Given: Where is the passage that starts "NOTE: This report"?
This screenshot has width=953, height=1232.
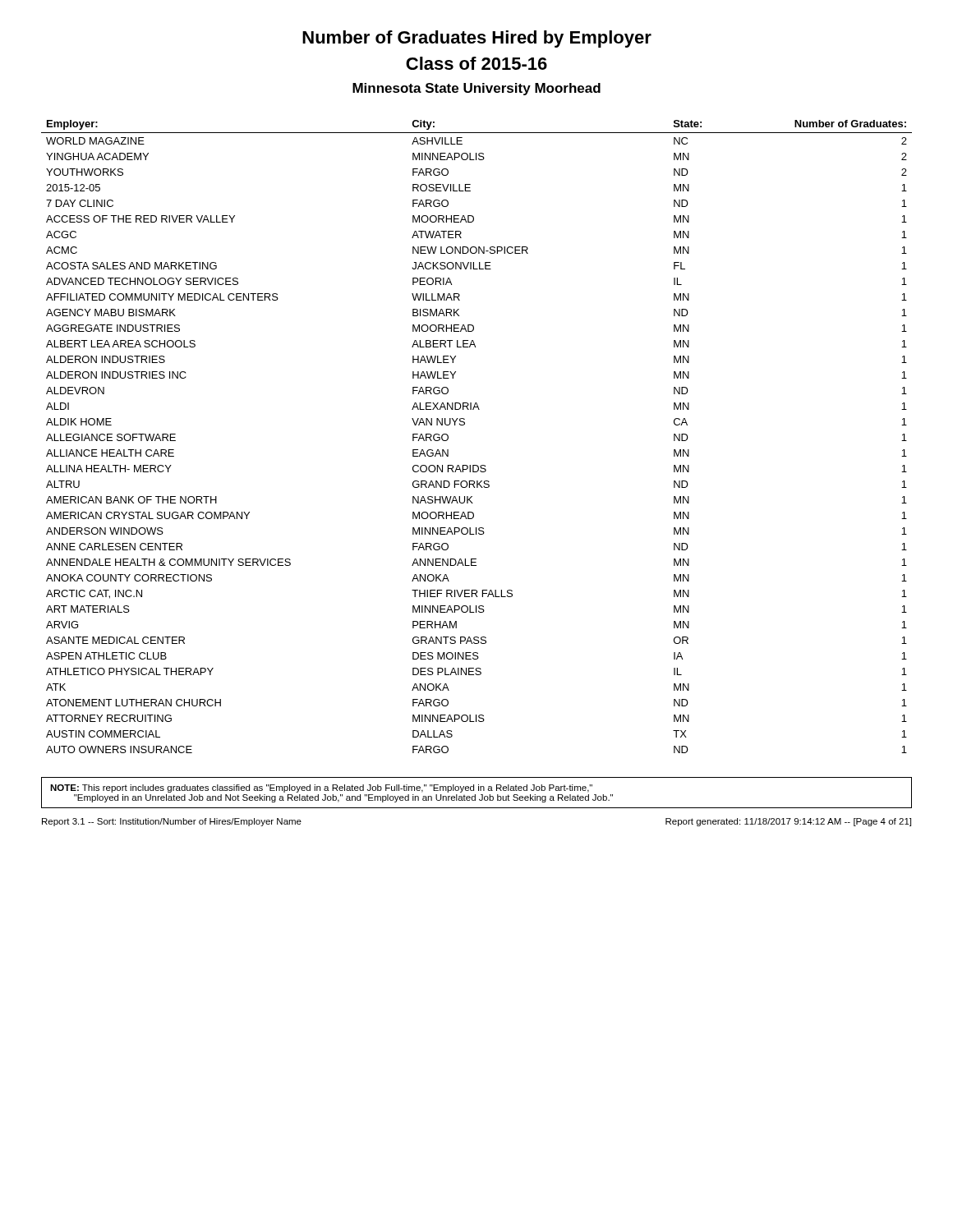Looking at the screenshot, I should click(x=332, y=792).
